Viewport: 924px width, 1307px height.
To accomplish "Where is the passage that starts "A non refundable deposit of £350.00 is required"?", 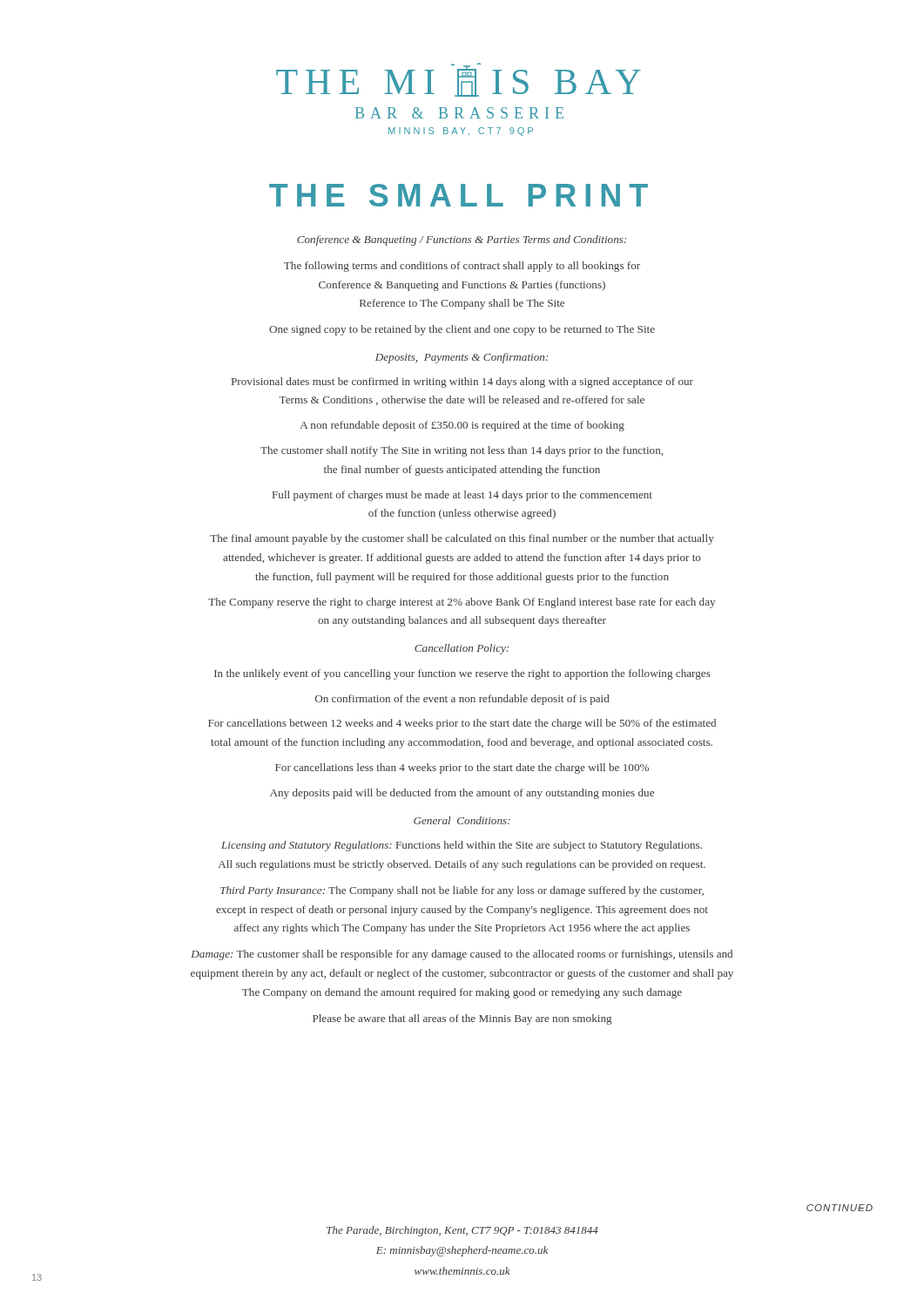I will click(462, 425).
